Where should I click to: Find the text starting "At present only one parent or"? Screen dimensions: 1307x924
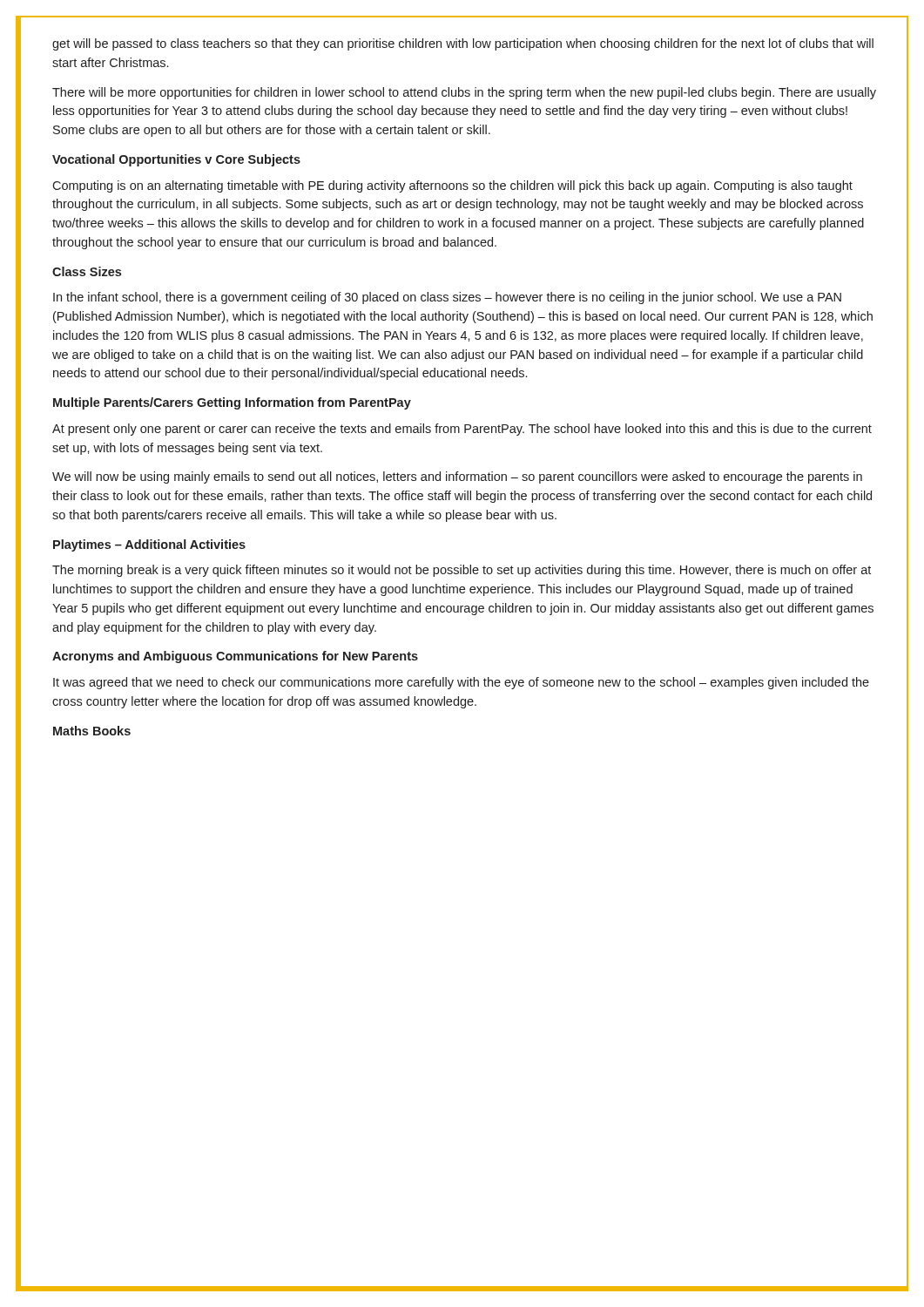pos(464,439)
